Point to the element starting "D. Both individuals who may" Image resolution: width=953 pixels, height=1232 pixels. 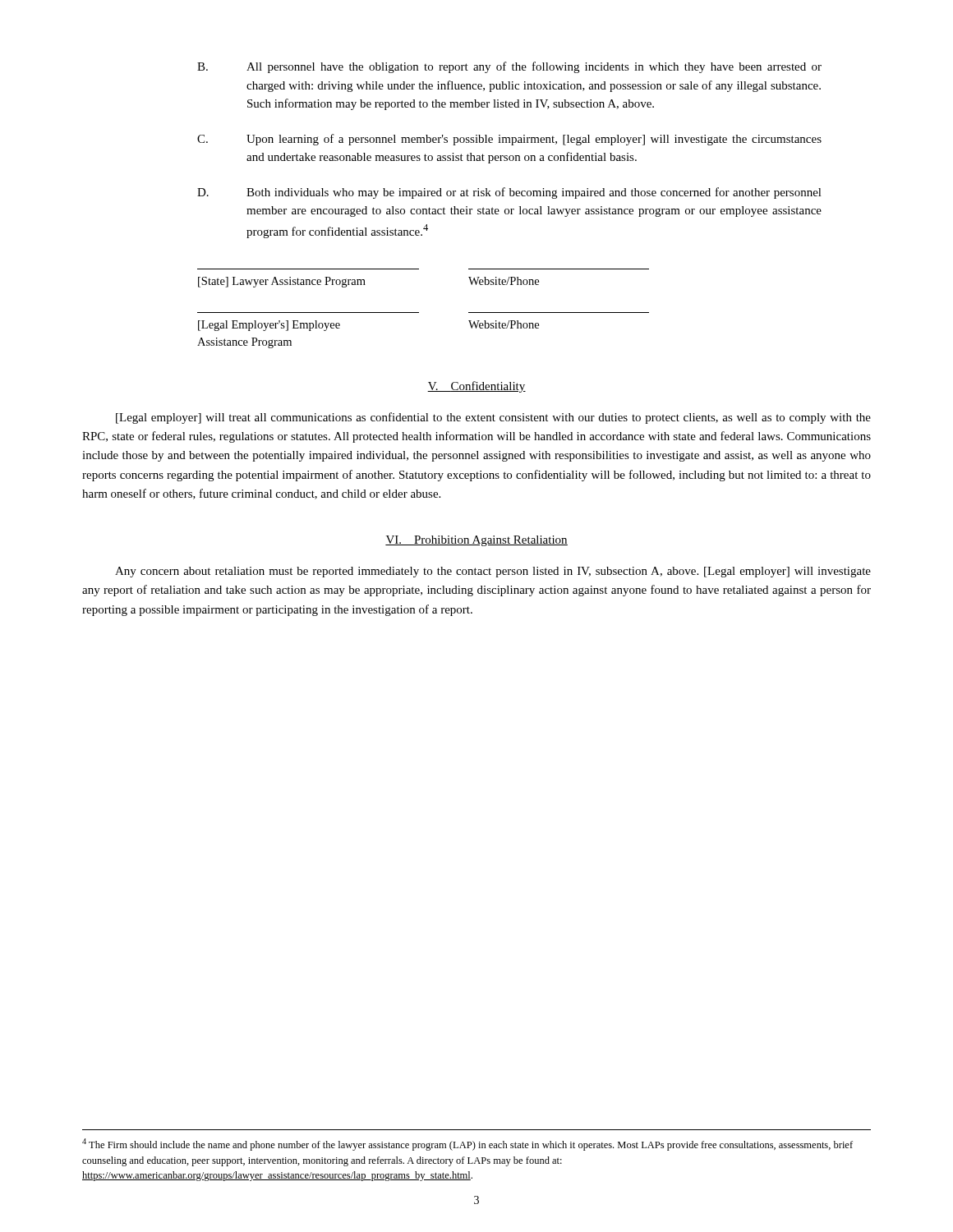point(509,212)
